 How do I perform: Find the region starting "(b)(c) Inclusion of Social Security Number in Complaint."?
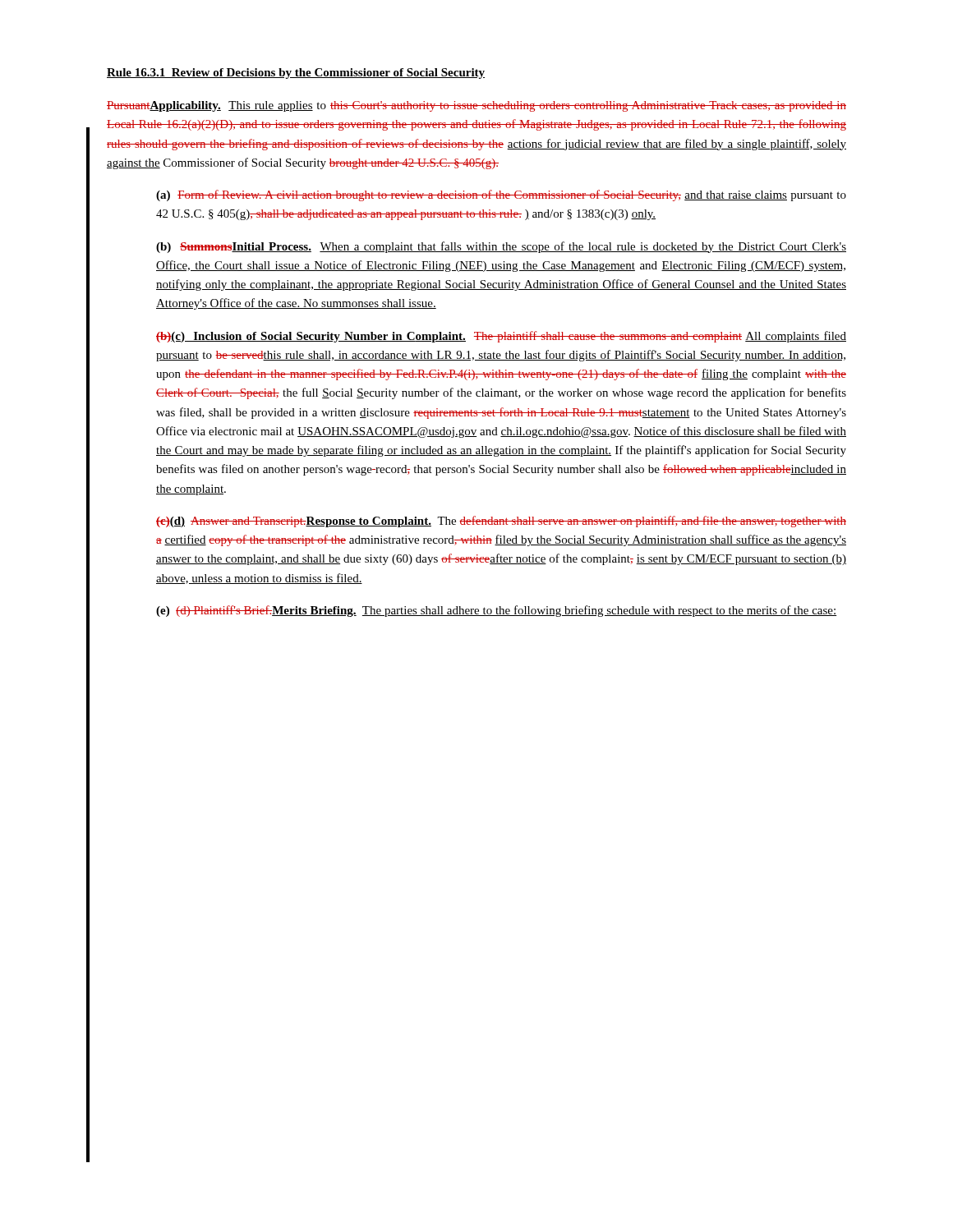click(501, 412)
